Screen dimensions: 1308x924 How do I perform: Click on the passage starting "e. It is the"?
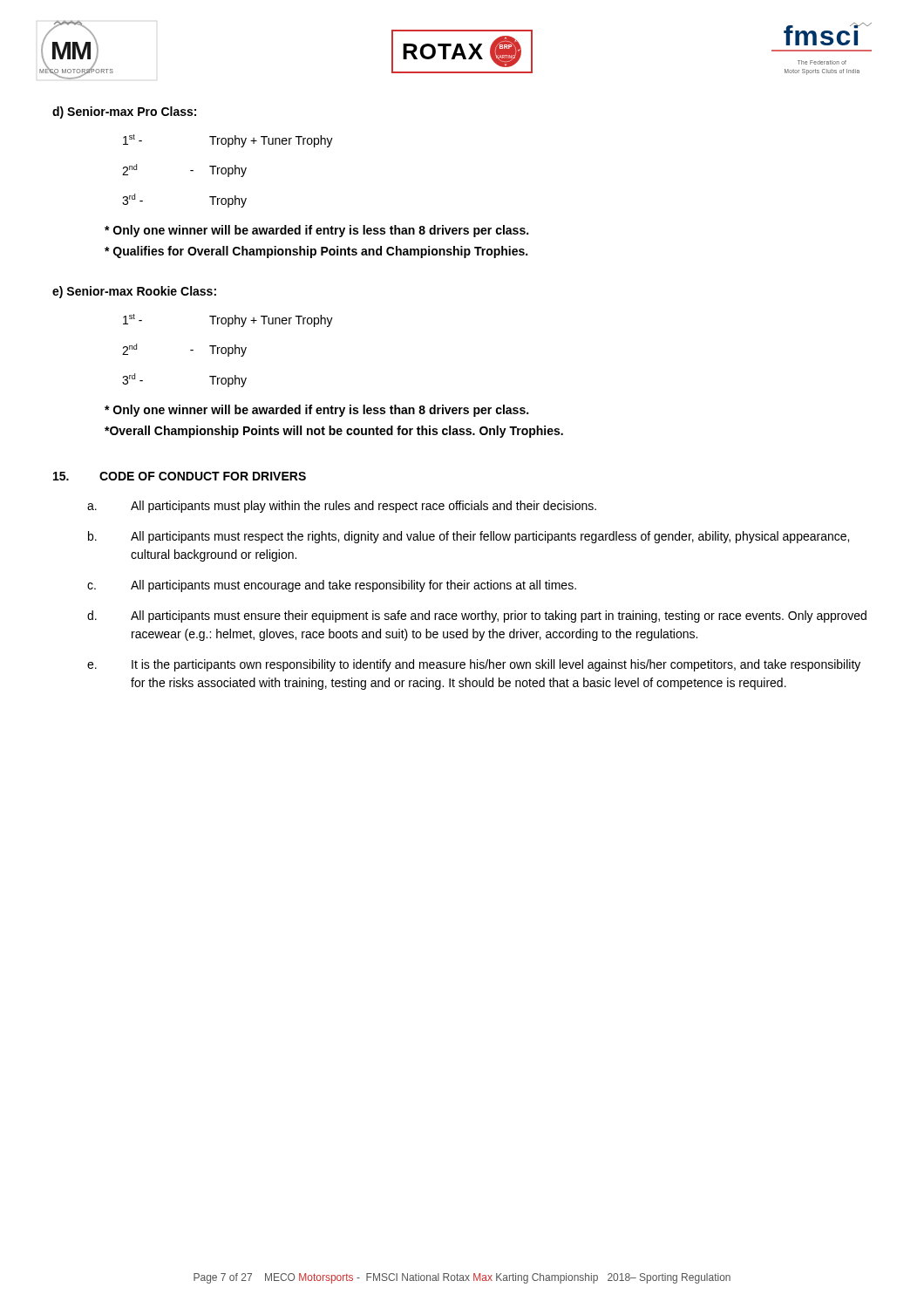pyautogui.click(x=462, y=674)
